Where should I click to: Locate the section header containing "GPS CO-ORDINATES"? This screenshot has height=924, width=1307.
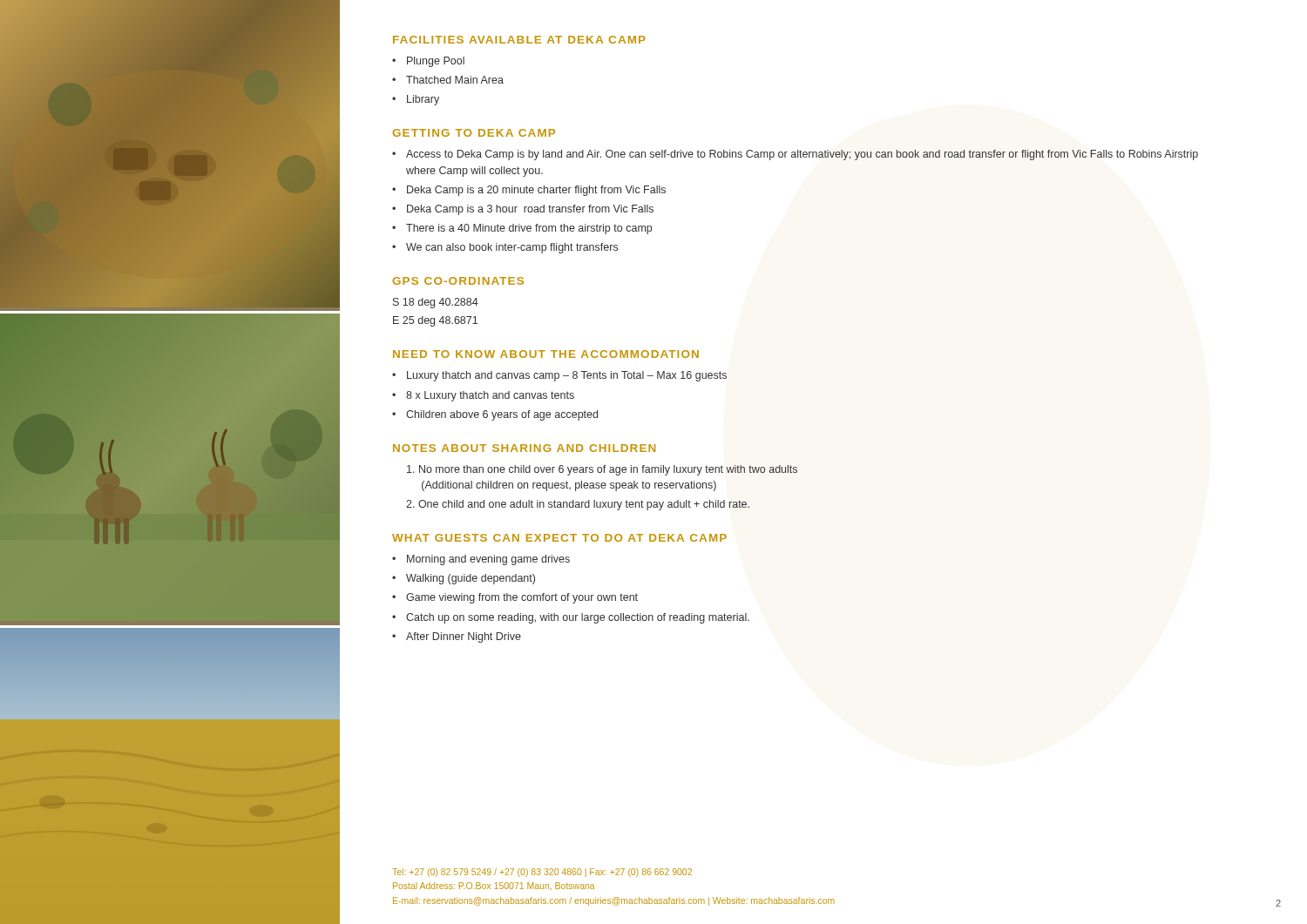[459, 281]
